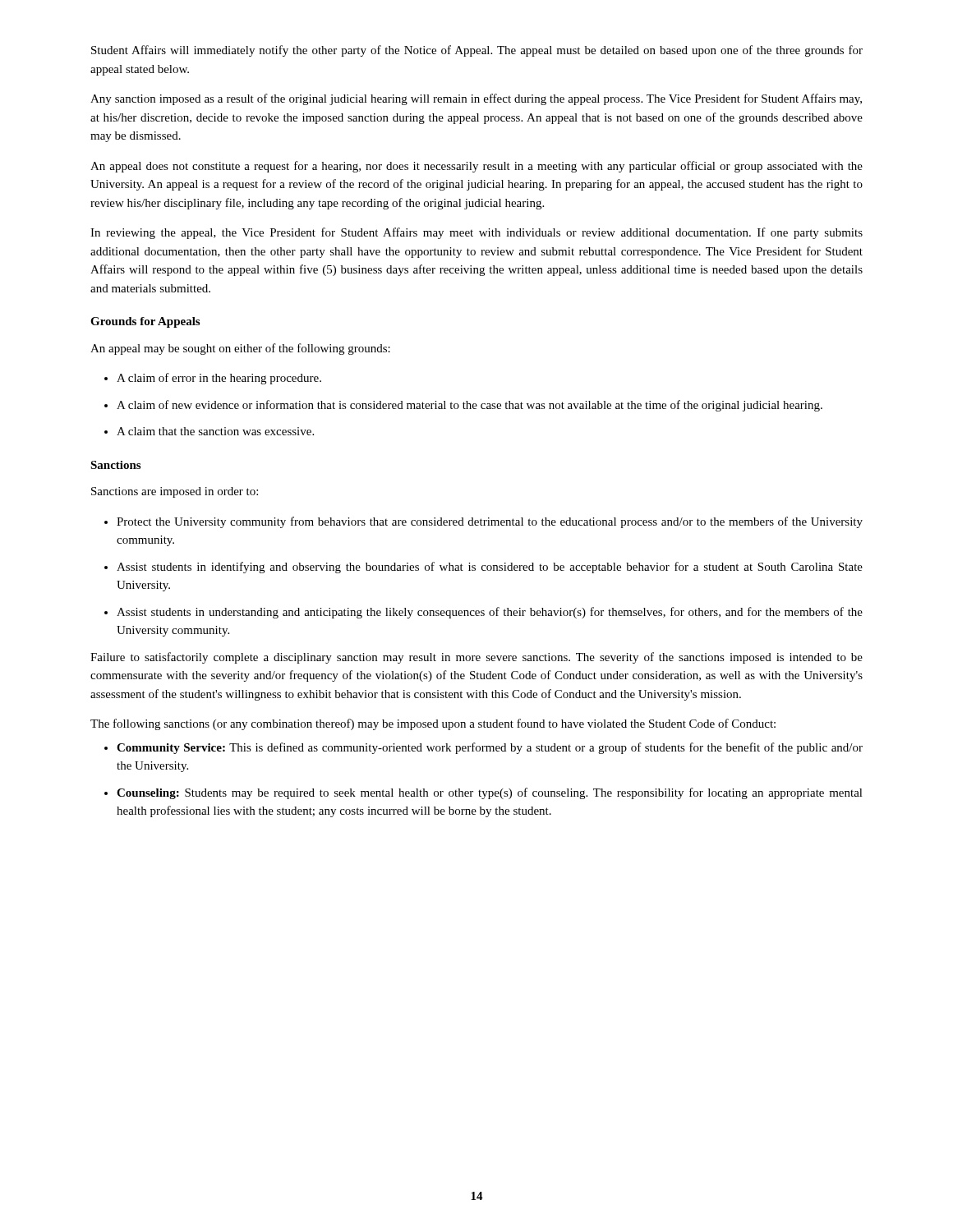The height and width of the screenshot is (1232, 953).
Task: Click on the block starting "Counseling: Students may be required to"
Action: tap(476, 802)
